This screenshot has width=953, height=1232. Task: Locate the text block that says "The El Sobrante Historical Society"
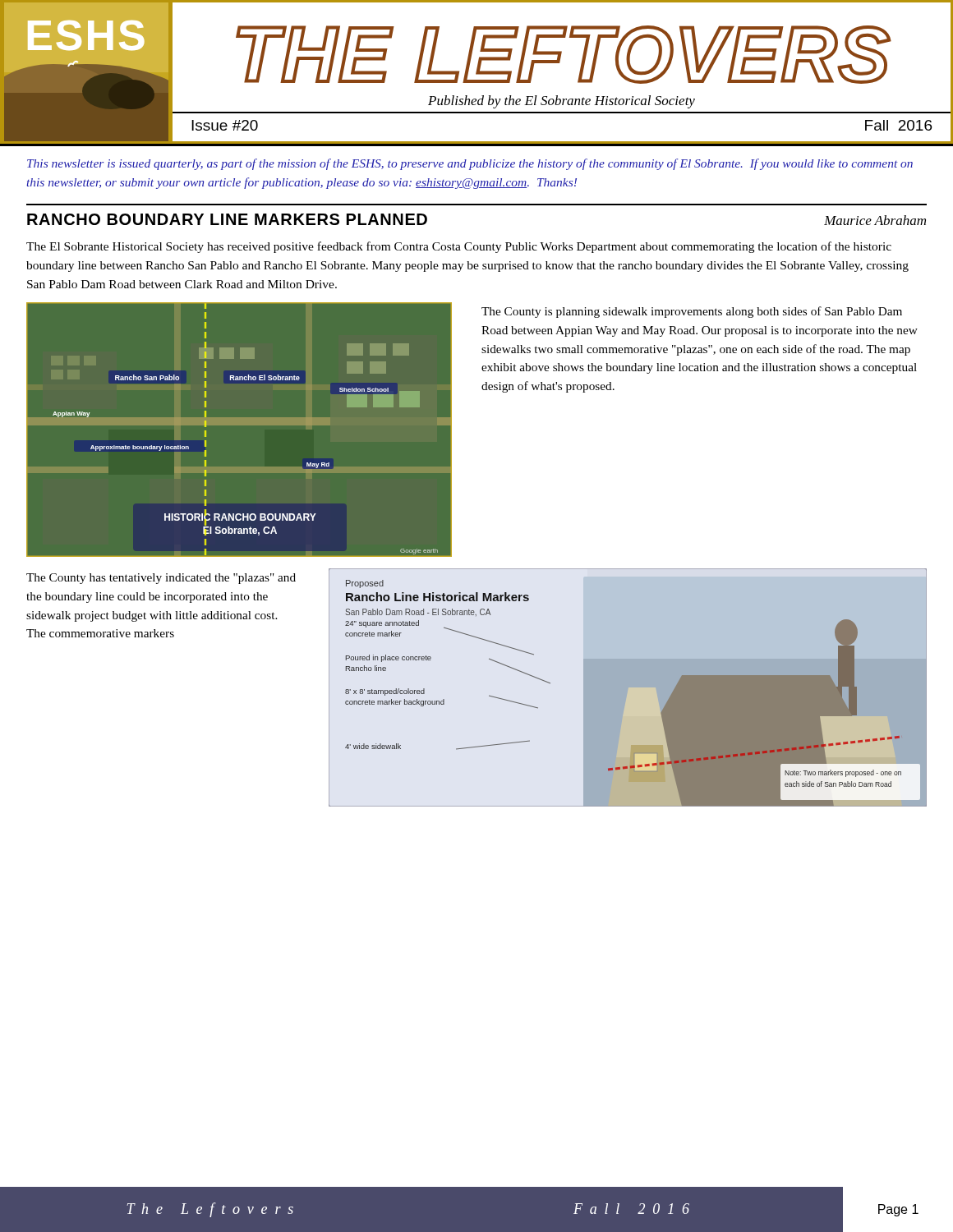[467, 265]
